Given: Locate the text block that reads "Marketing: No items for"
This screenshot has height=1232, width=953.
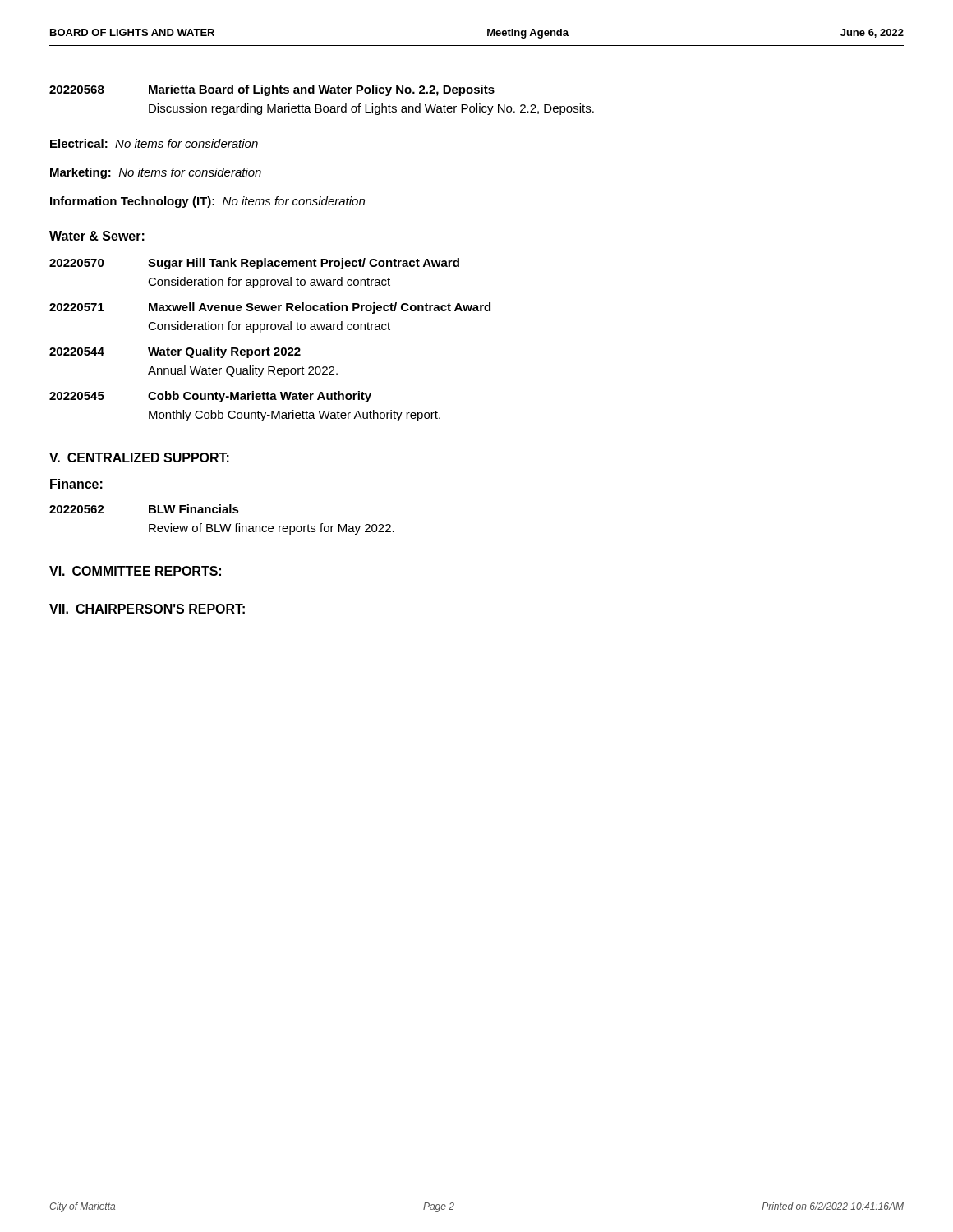Looking at the screenshot, I should coord(155,172).
